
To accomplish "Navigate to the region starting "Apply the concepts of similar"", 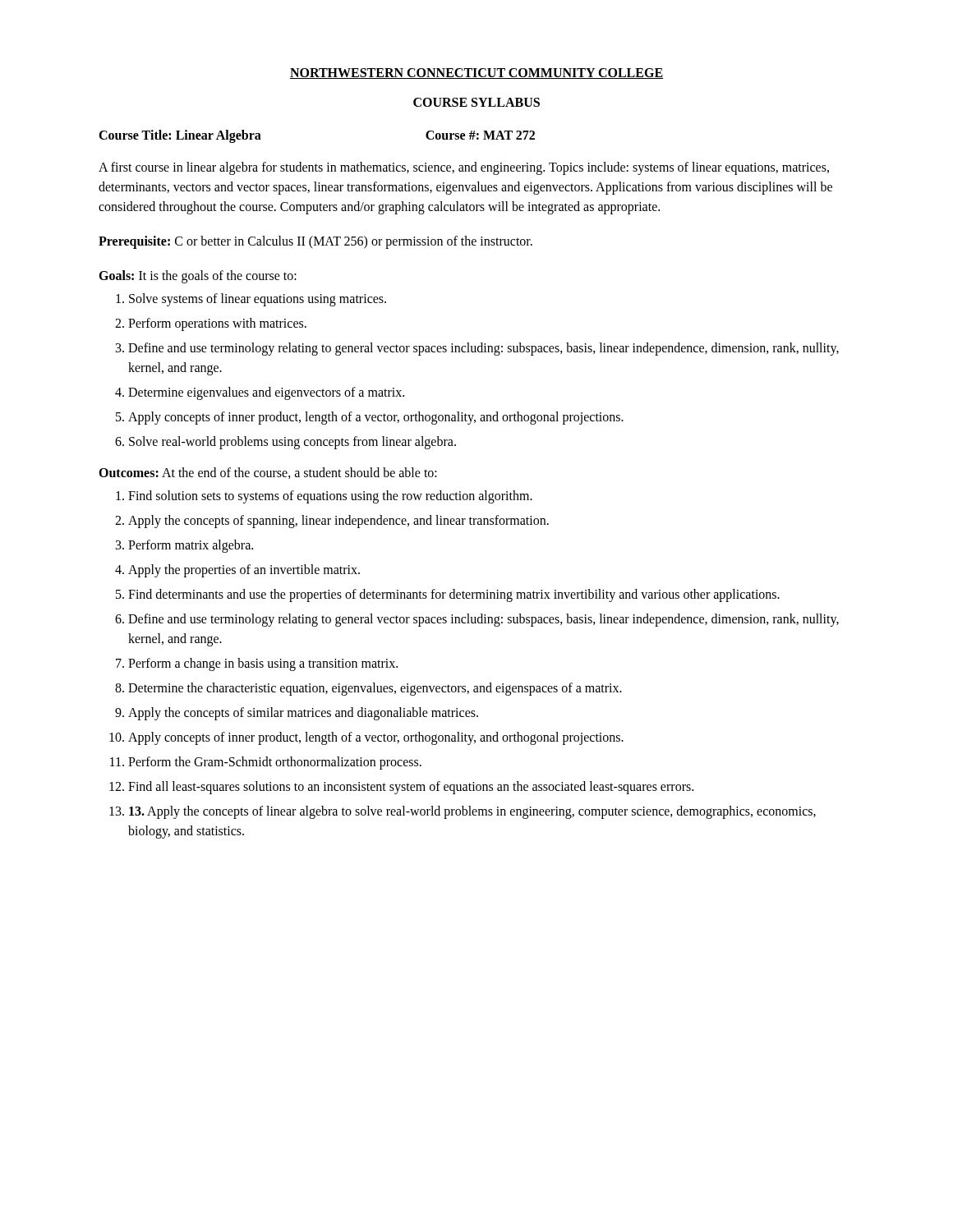I will coord(304,713).
